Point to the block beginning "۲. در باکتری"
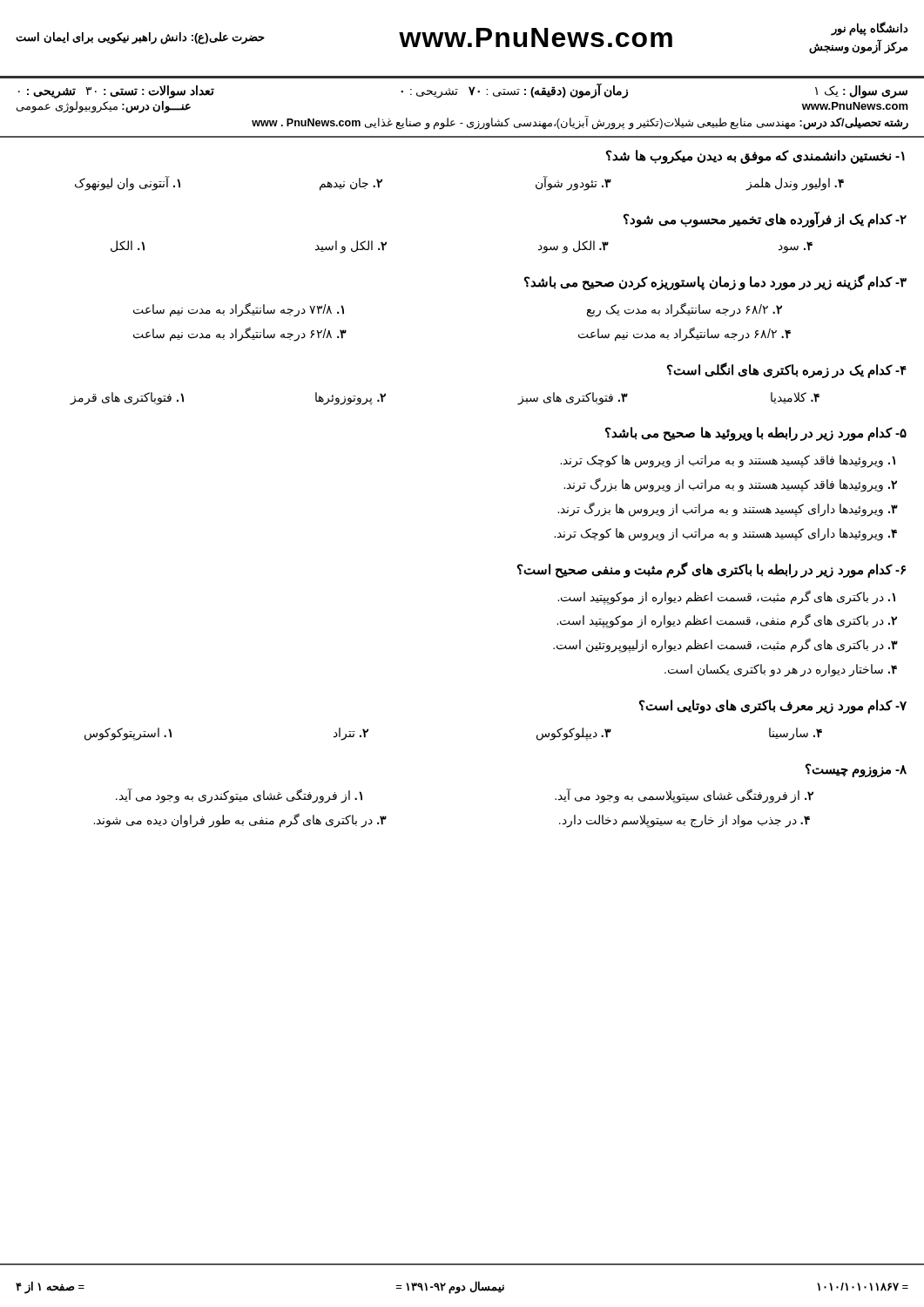Image resolution: width=924 pixels, height=1307 pixels. click(727, 621)
